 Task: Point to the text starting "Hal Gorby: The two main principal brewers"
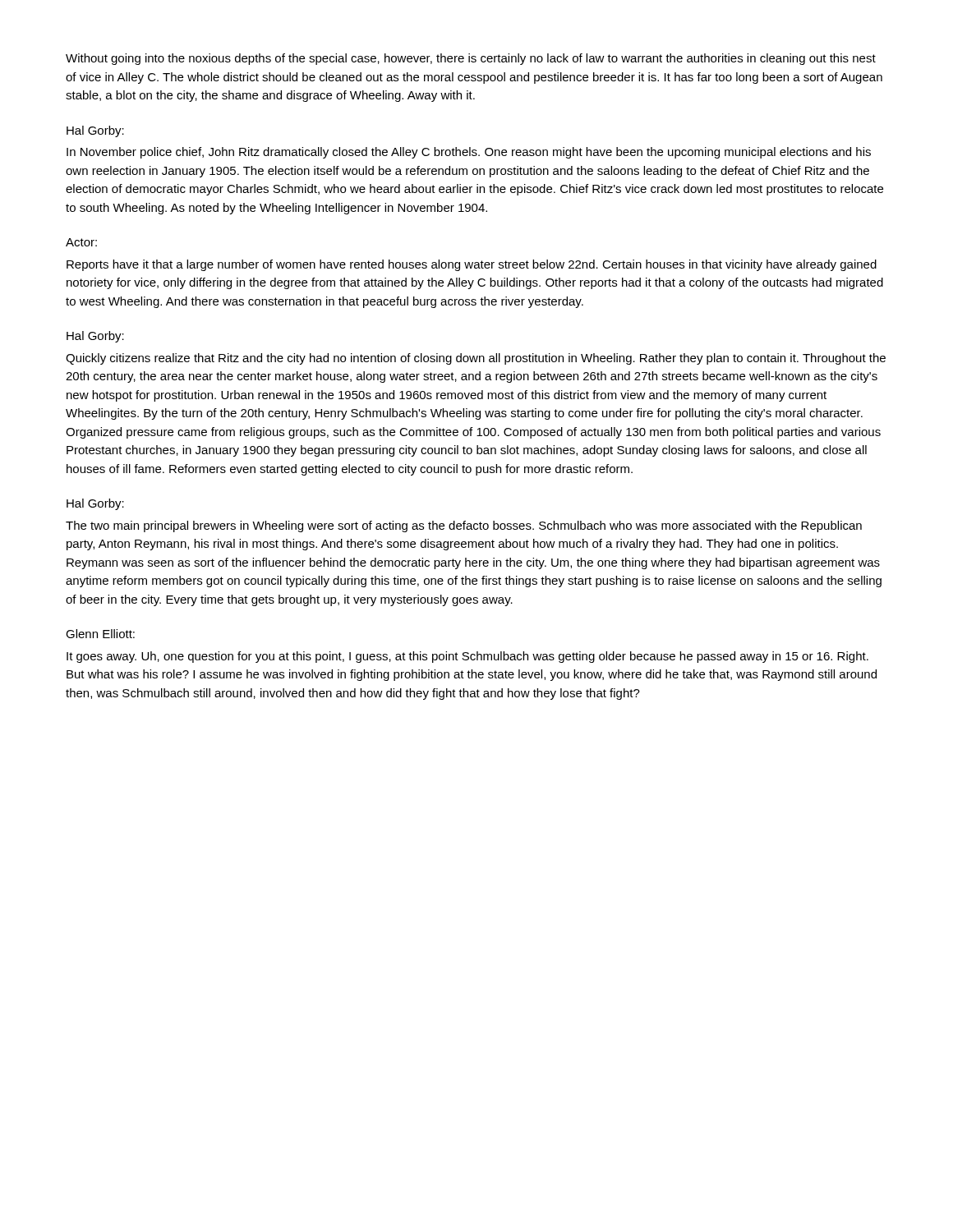tap(476, 552)
